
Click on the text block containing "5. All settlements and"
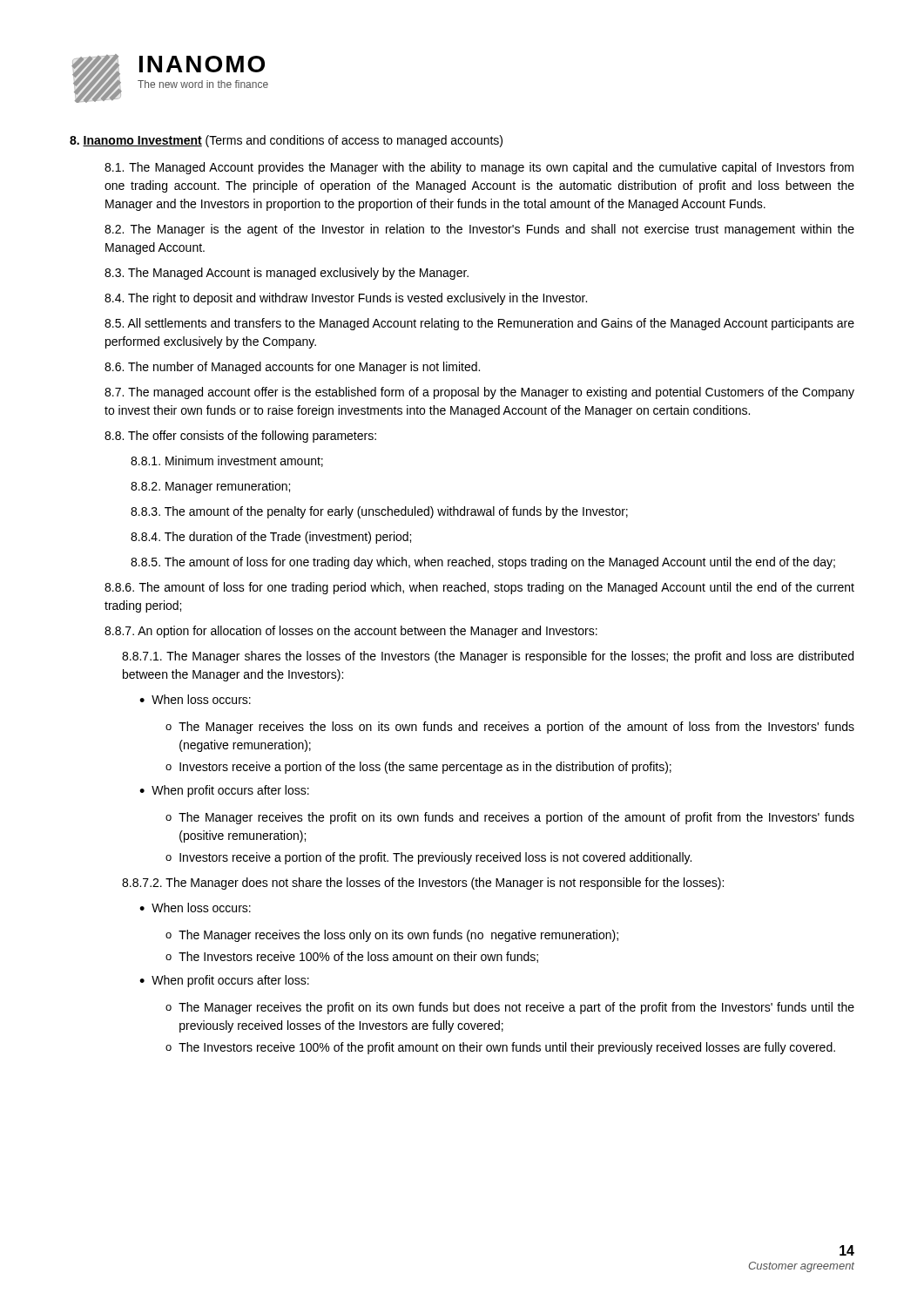click(x=479, y=332)
